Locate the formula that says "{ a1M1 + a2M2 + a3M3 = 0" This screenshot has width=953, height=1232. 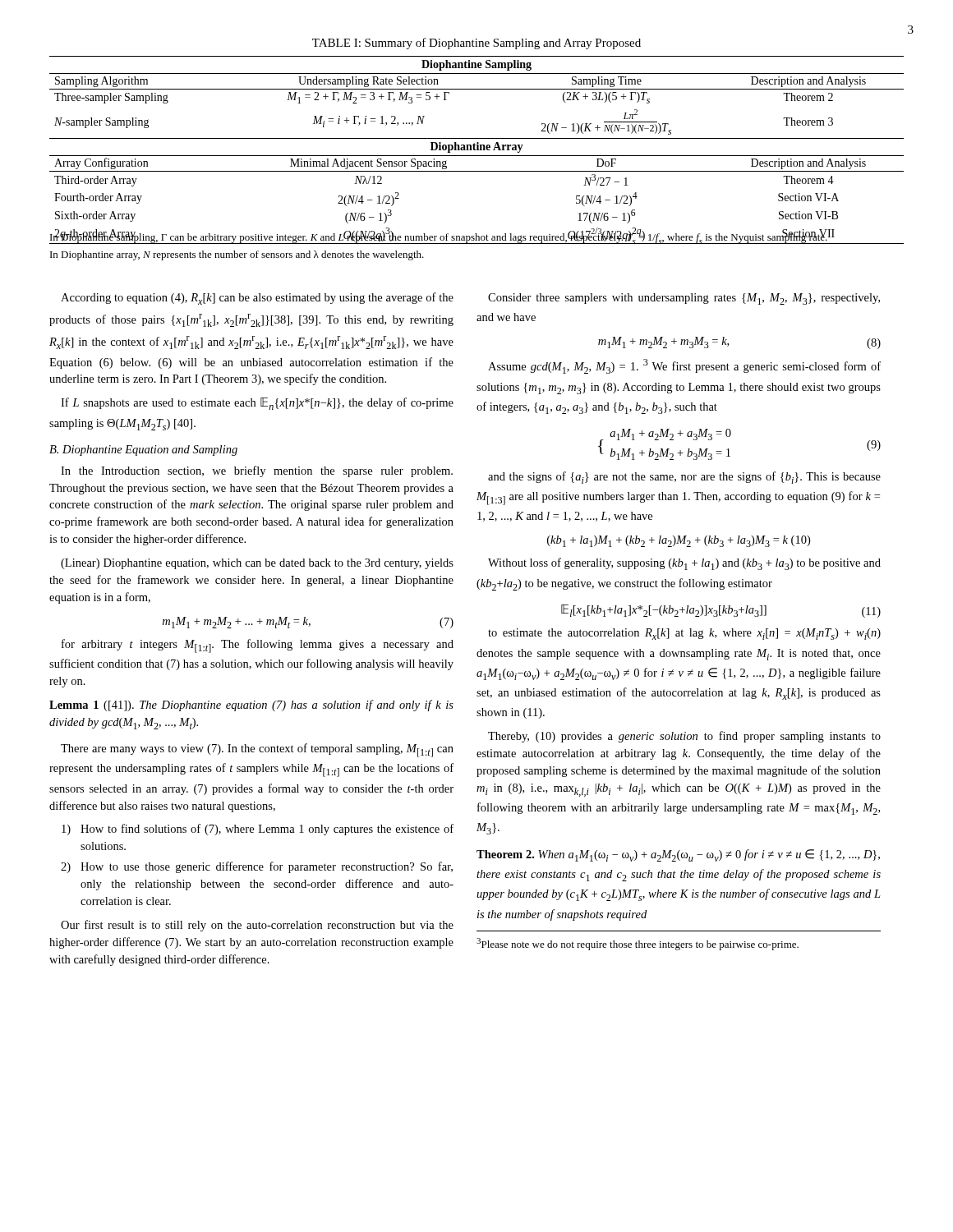679,445
